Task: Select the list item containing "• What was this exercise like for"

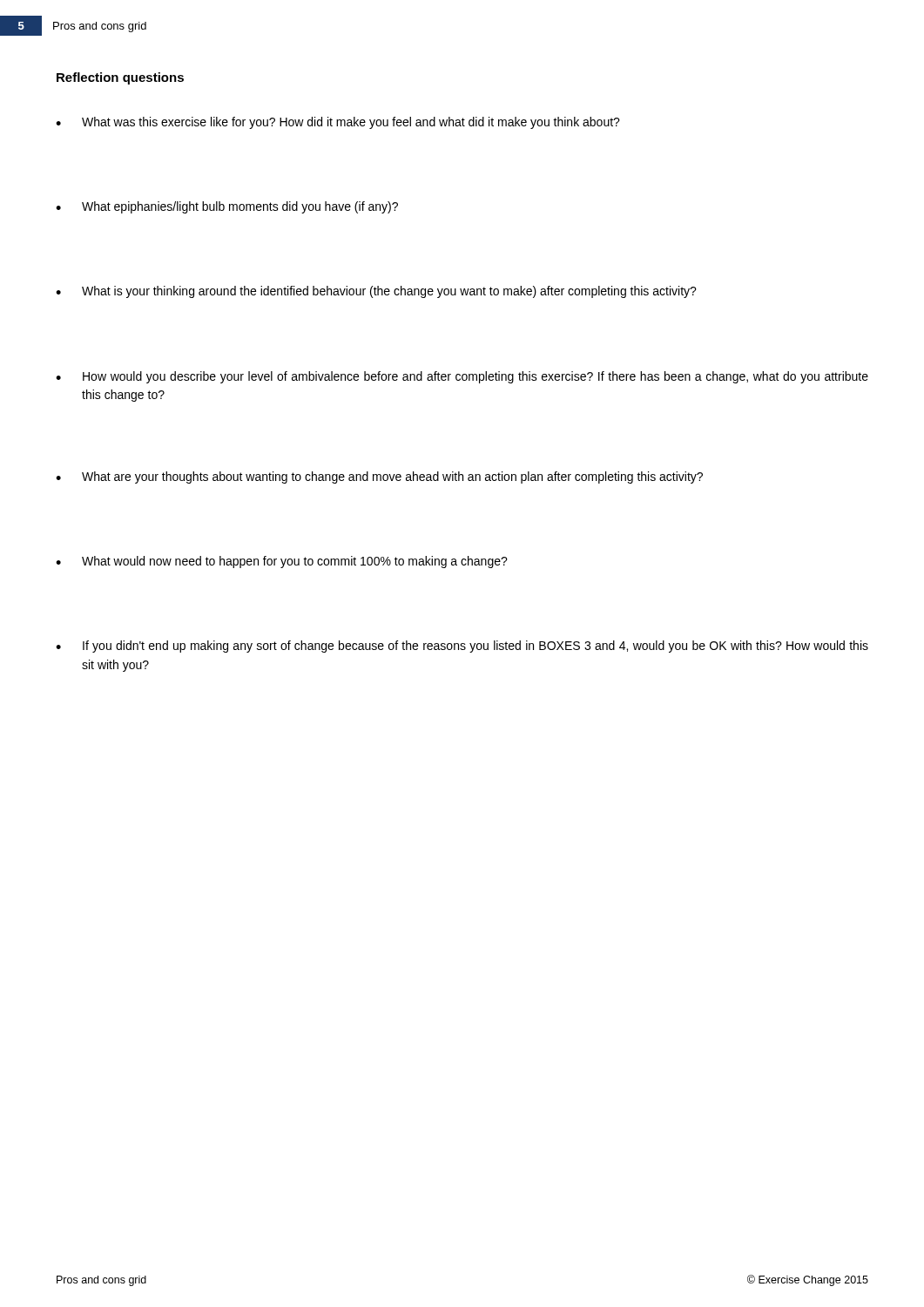Action: click(462, 124)
